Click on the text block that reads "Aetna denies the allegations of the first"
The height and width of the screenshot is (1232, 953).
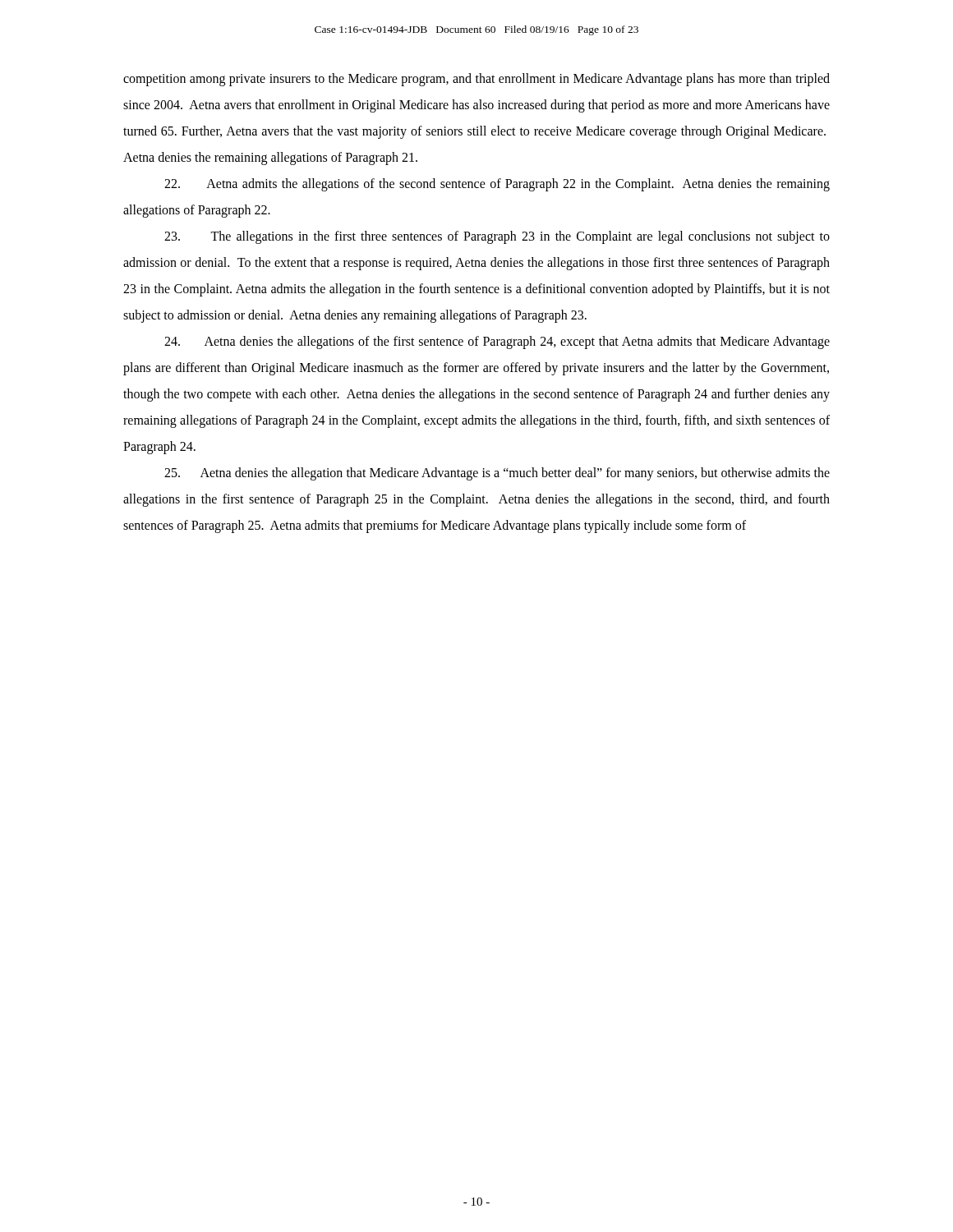(476, 394)
